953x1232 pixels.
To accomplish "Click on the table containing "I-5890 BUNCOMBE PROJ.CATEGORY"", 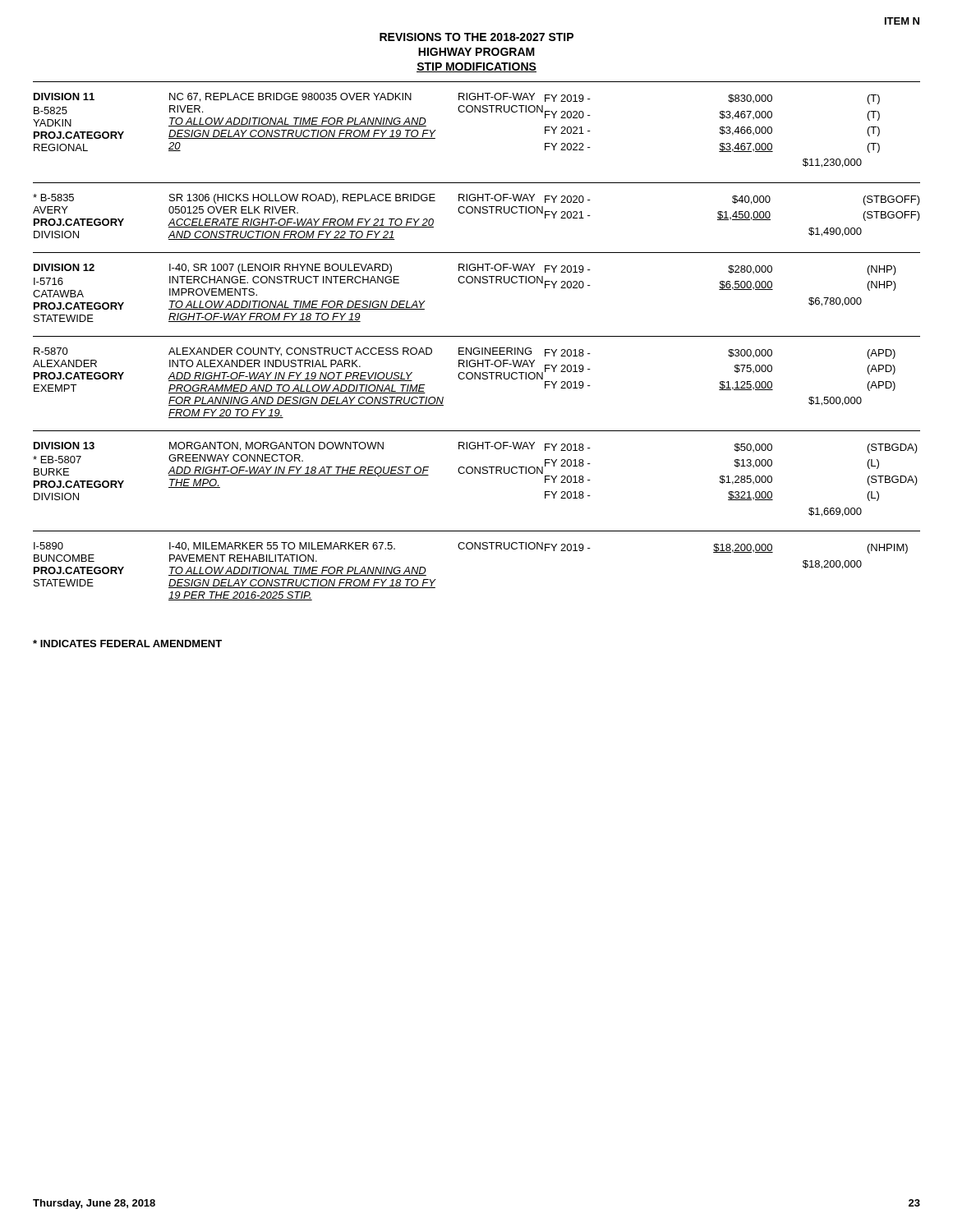I will point(476,566).
